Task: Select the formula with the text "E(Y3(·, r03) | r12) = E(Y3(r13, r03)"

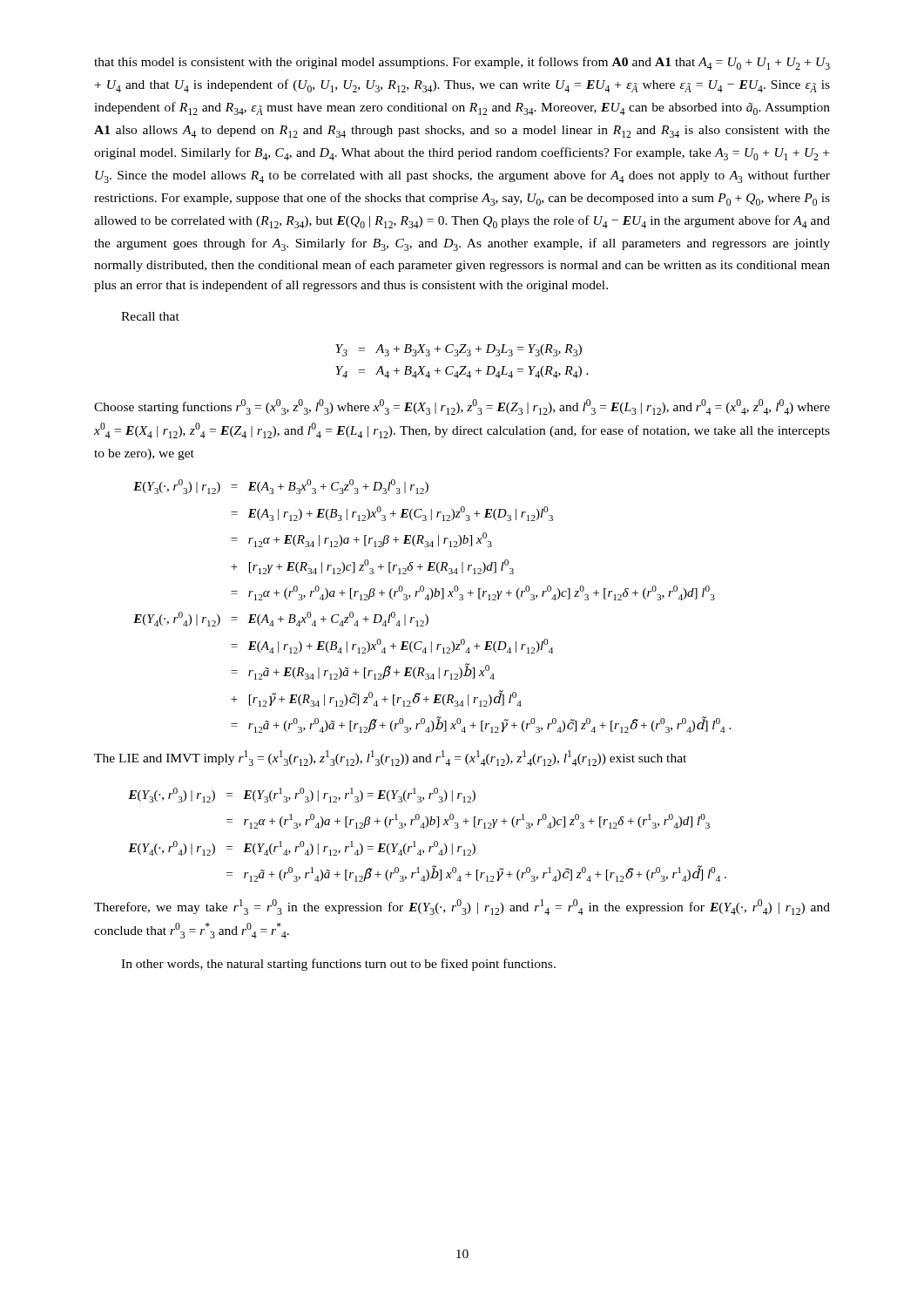Action: [x=462, y=835]
